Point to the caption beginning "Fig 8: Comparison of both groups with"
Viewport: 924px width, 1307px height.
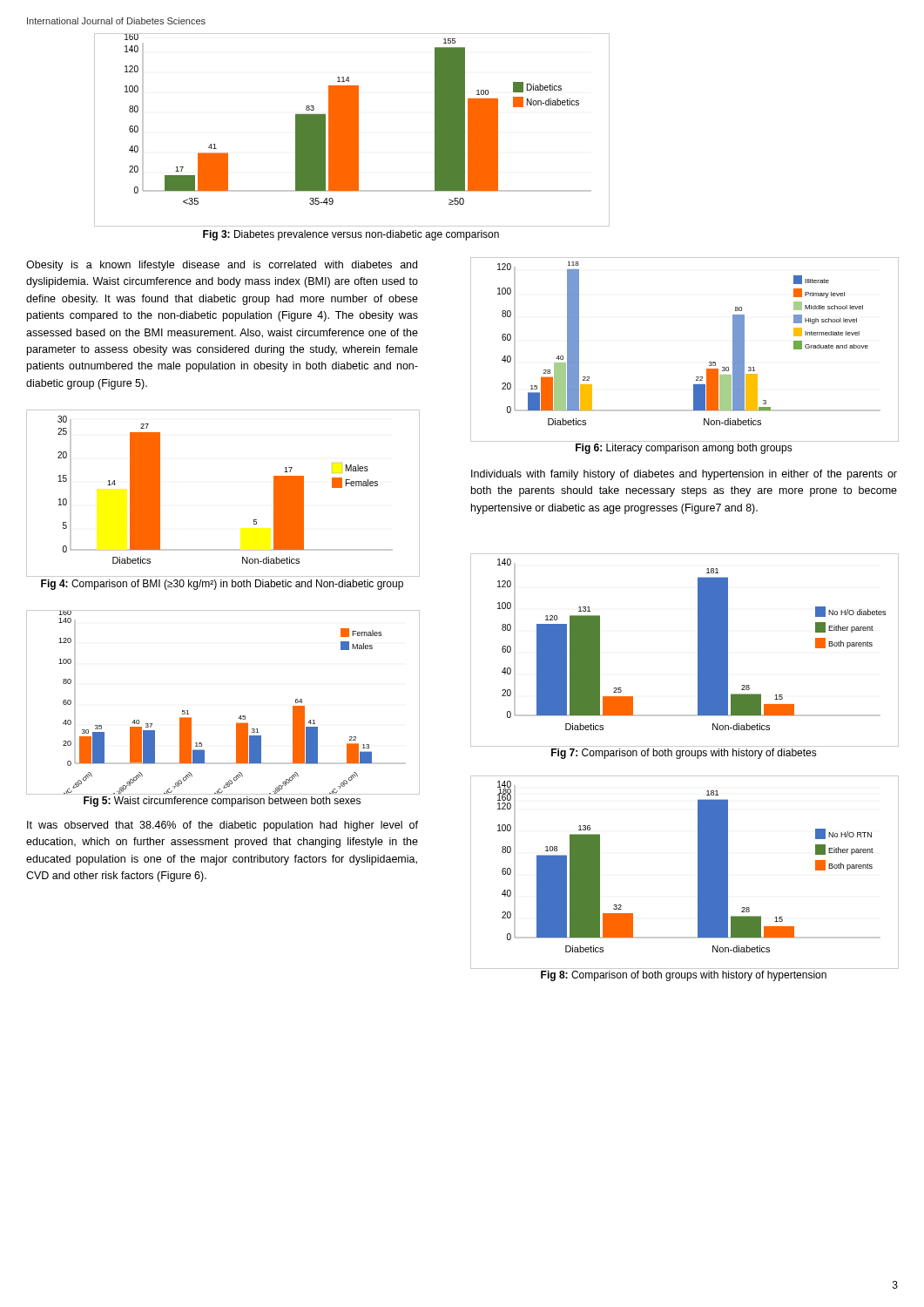pyautogui.click(x=684, y=975)
